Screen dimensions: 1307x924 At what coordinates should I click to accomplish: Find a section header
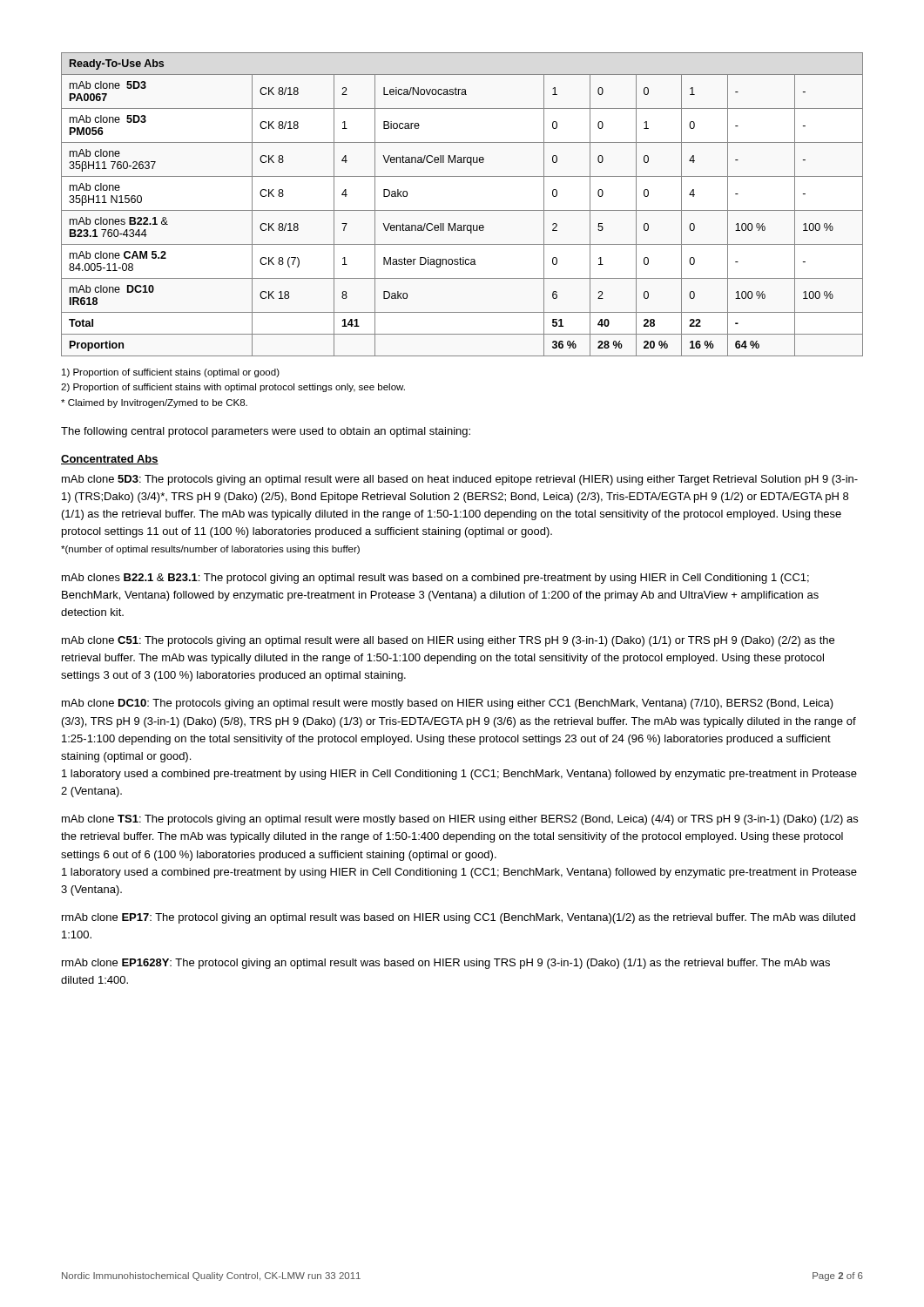[110, 459]
